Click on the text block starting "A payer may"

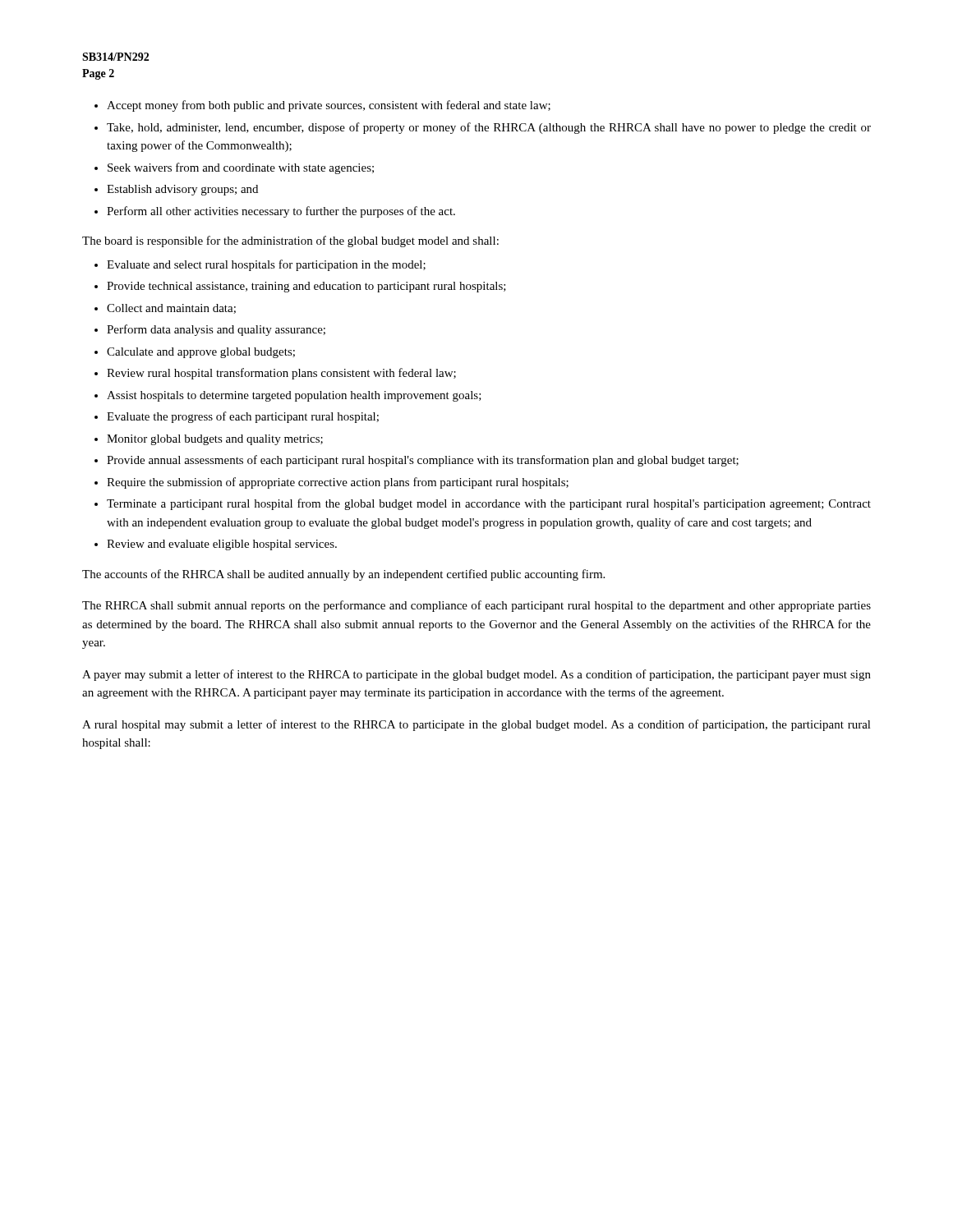point(476,683)
